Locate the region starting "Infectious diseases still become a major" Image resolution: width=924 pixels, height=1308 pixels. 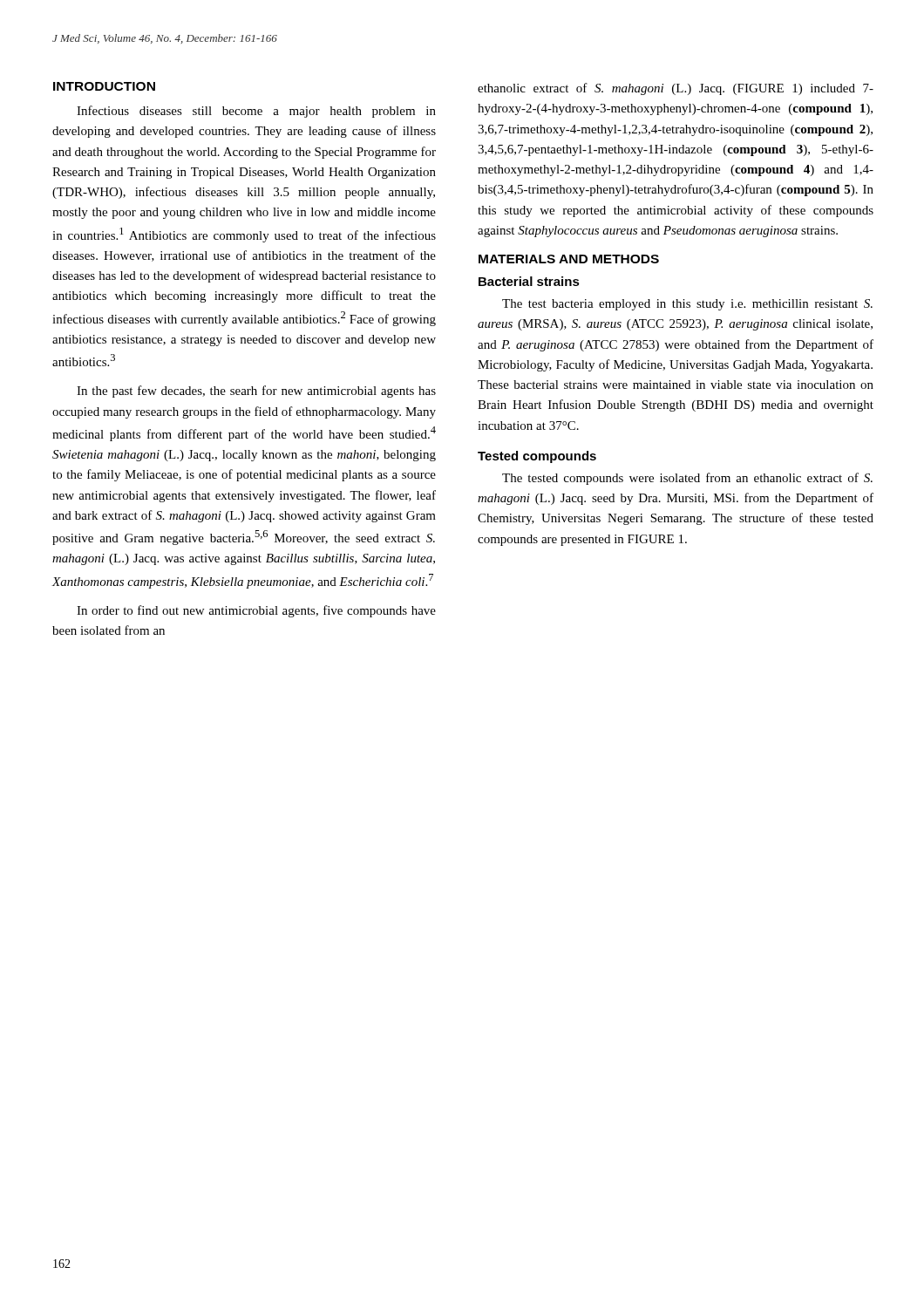256,112
